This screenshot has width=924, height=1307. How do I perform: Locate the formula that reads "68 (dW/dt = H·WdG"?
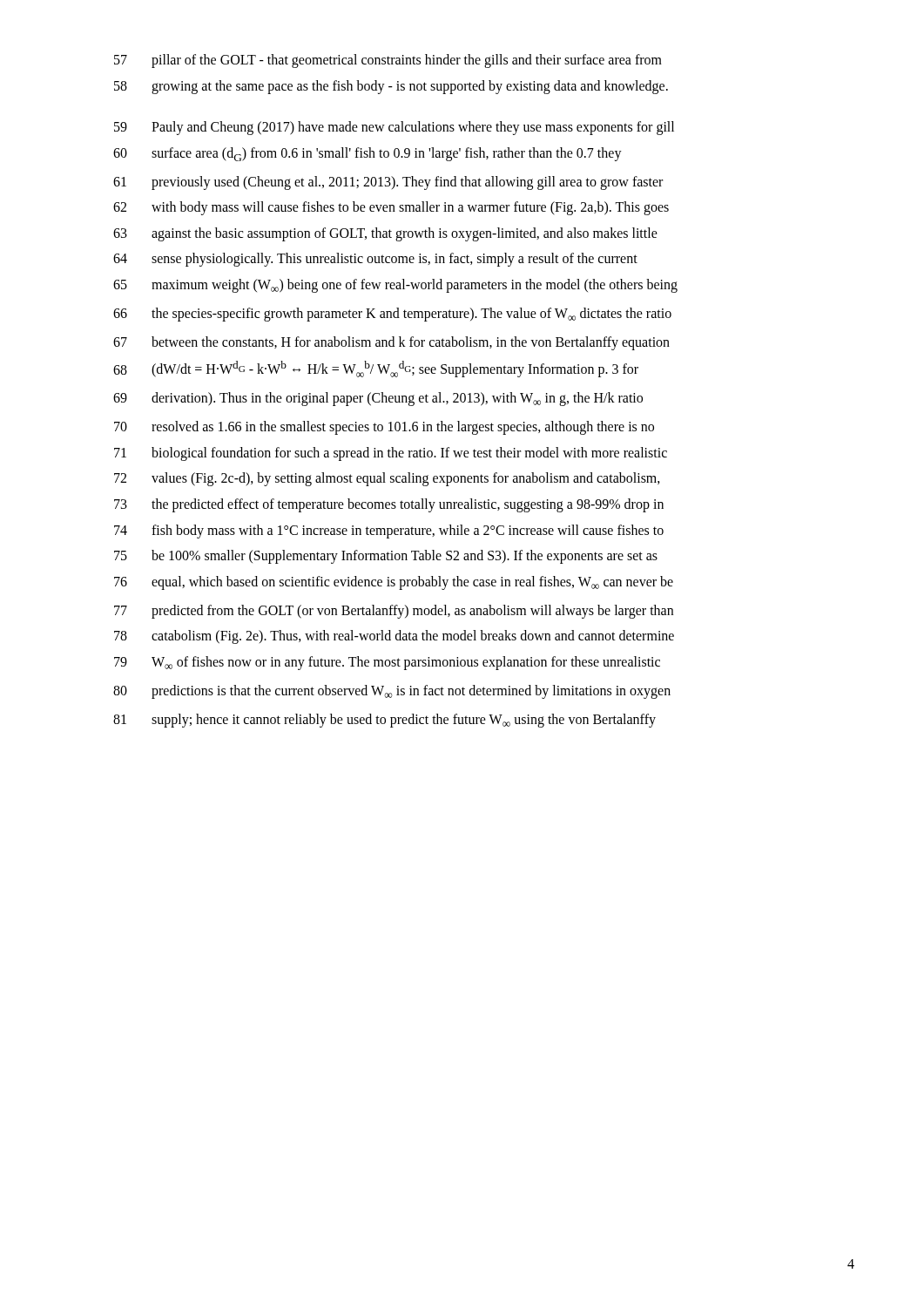(x=474, y=370)
